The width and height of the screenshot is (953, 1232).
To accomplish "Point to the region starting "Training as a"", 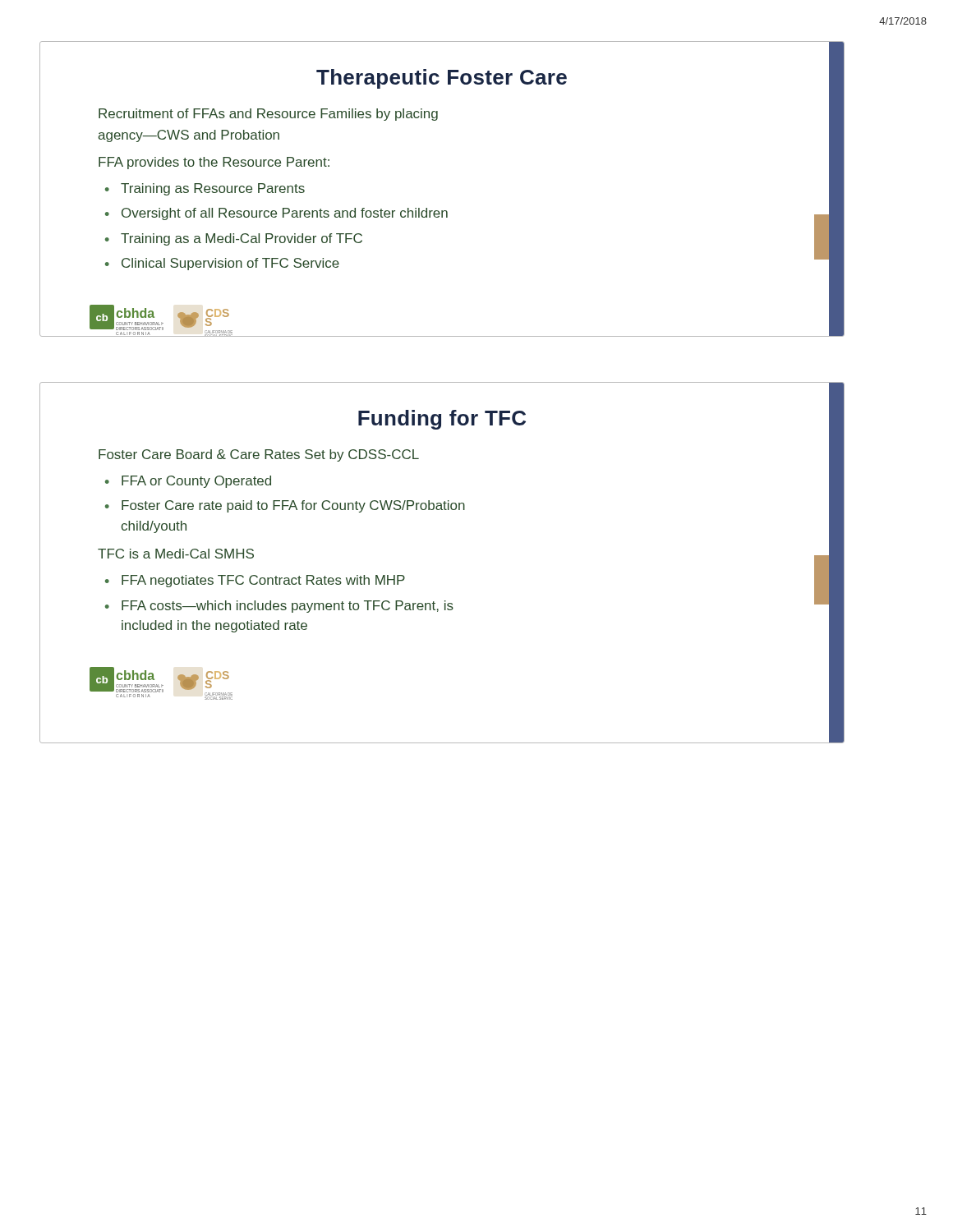I will tap(242, 238).
